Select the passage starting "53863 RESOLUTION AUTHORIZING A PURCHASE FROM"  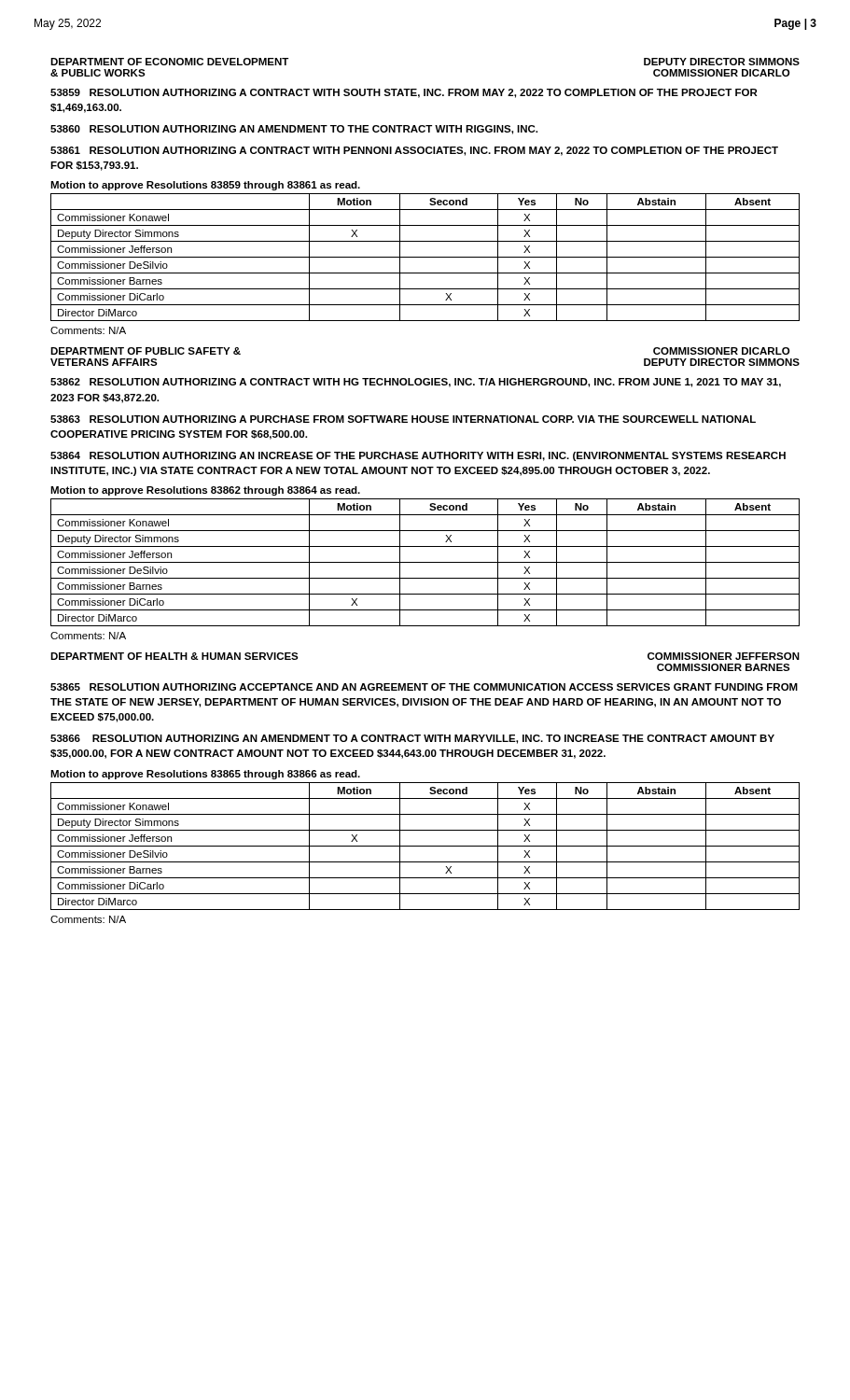(403, 426)
